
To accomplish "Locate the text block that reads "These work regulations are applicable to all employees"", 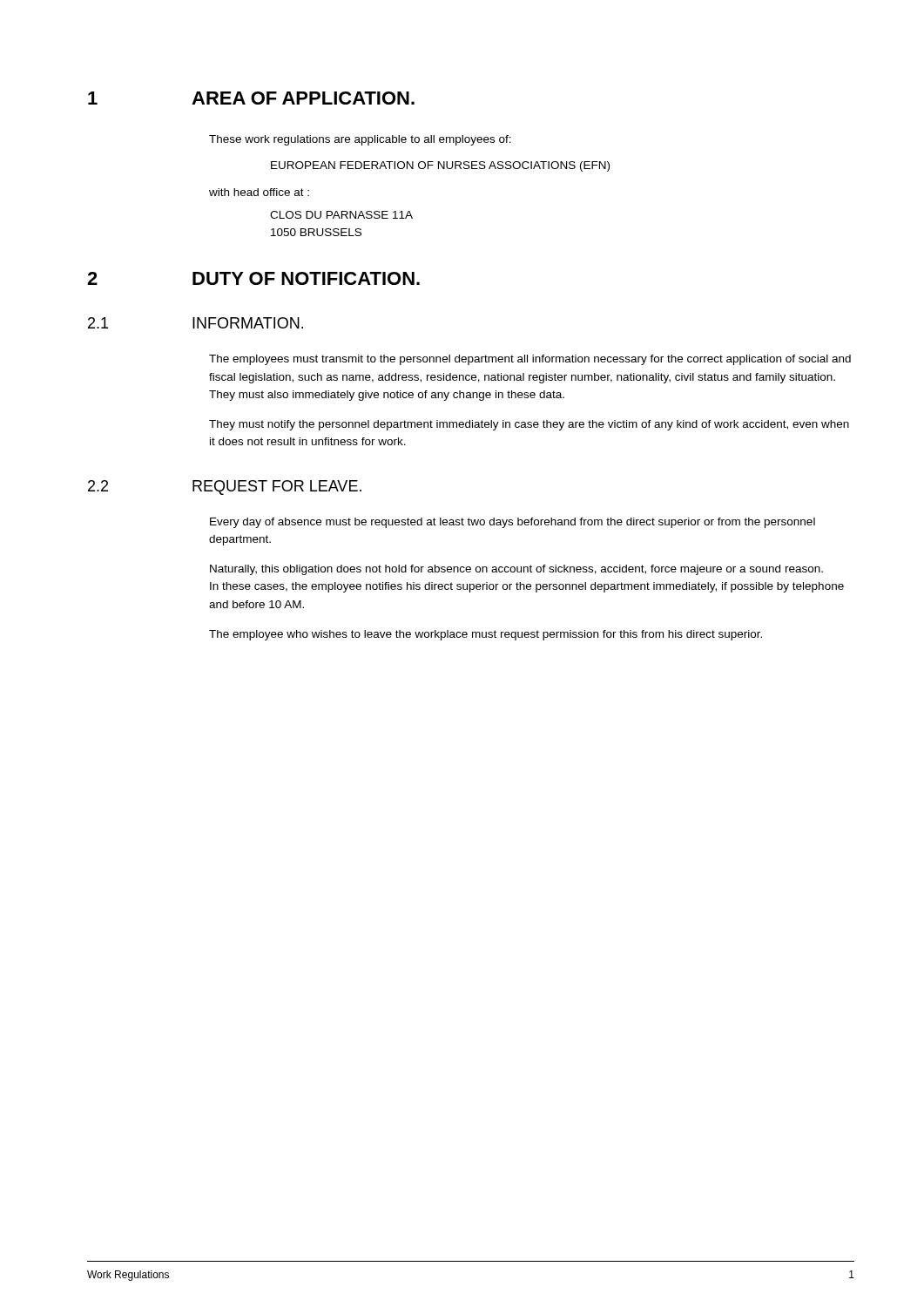I will (x=360, y=139).
